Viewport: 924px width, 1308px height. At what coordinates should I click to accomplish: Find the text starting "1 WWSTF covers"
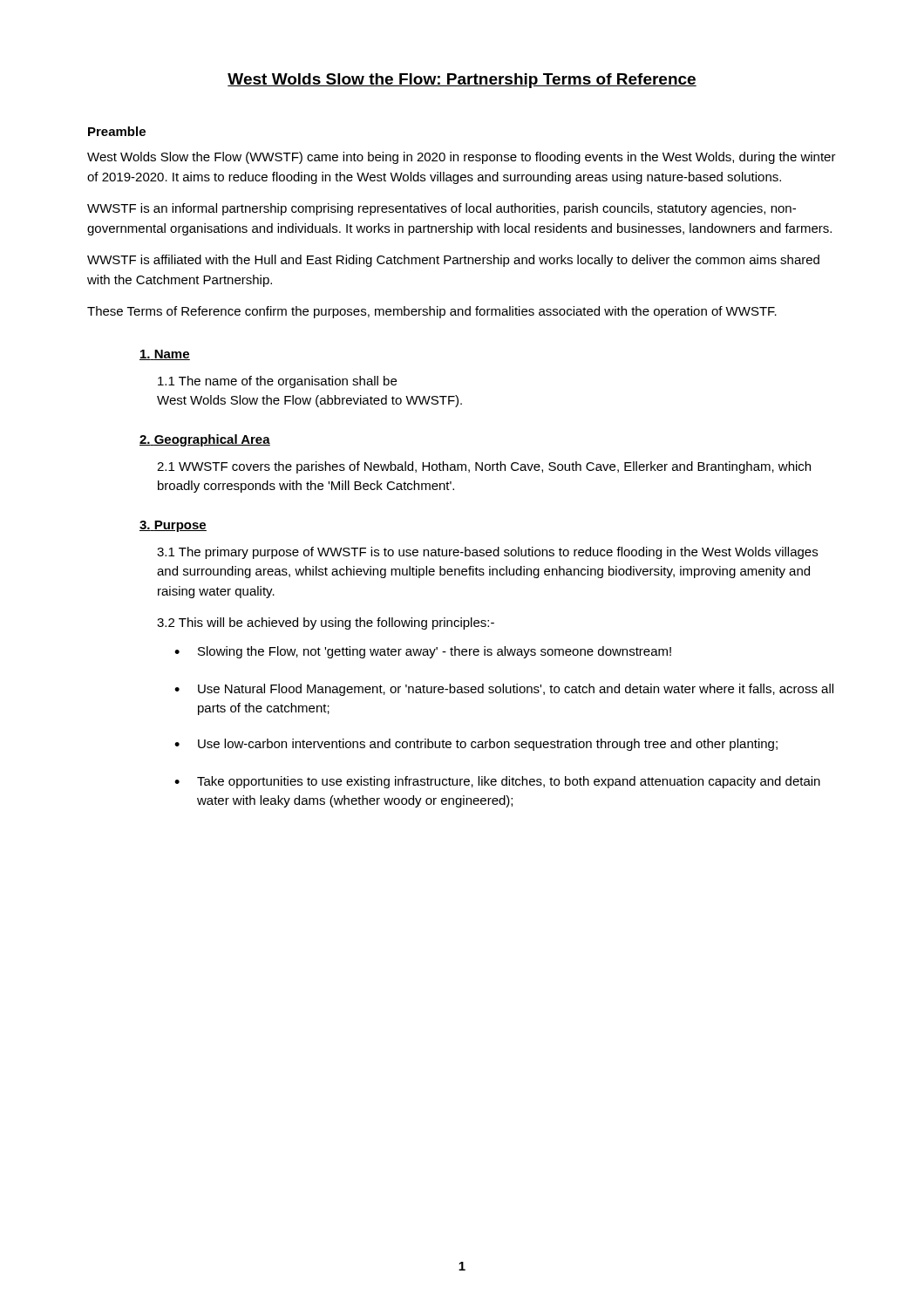tap(484, 475)
